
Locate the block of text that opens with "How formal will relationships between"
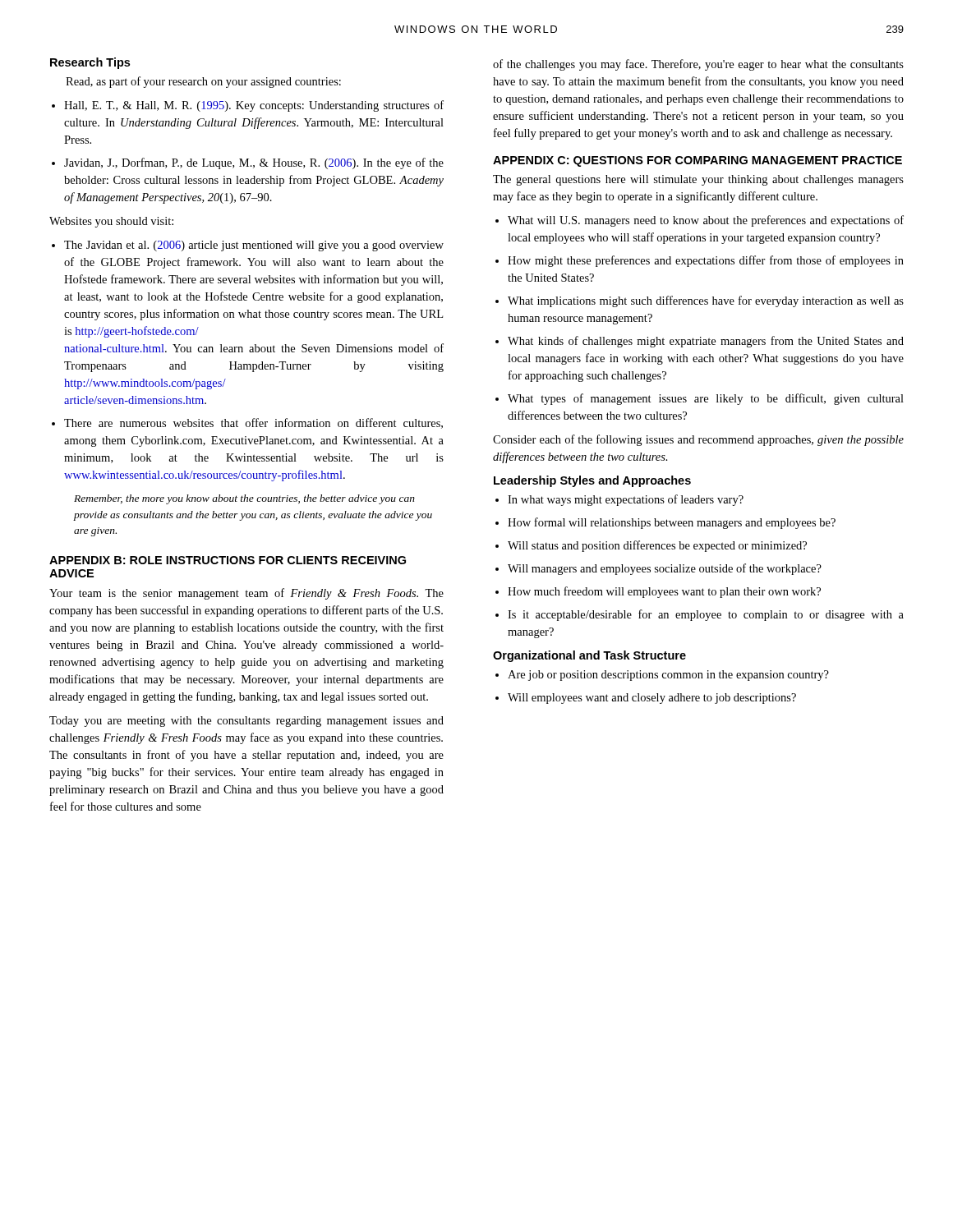click(672, 523)
